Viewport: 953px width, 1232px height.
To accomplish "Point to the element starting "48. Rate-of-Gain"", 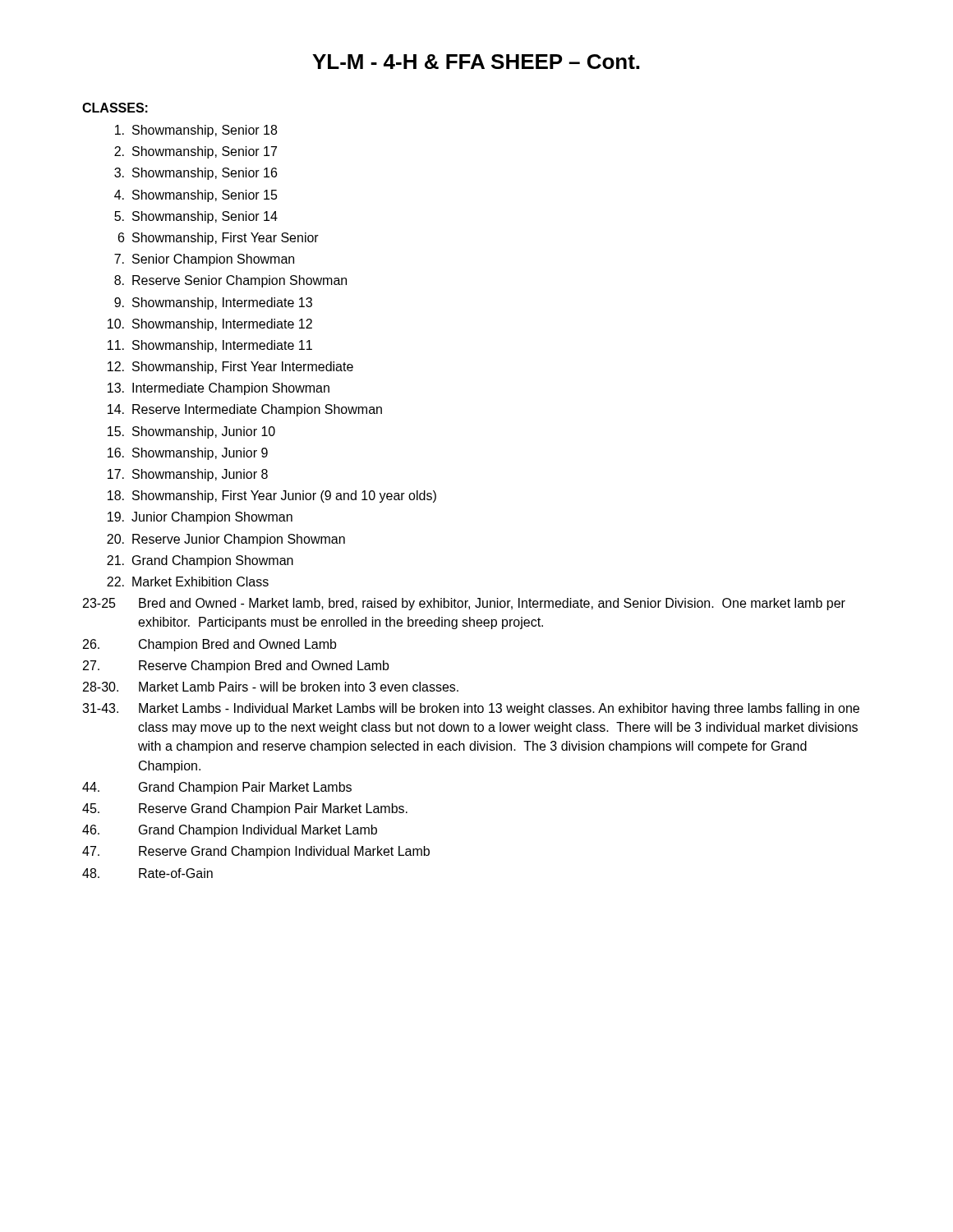I will pos(147,873).
